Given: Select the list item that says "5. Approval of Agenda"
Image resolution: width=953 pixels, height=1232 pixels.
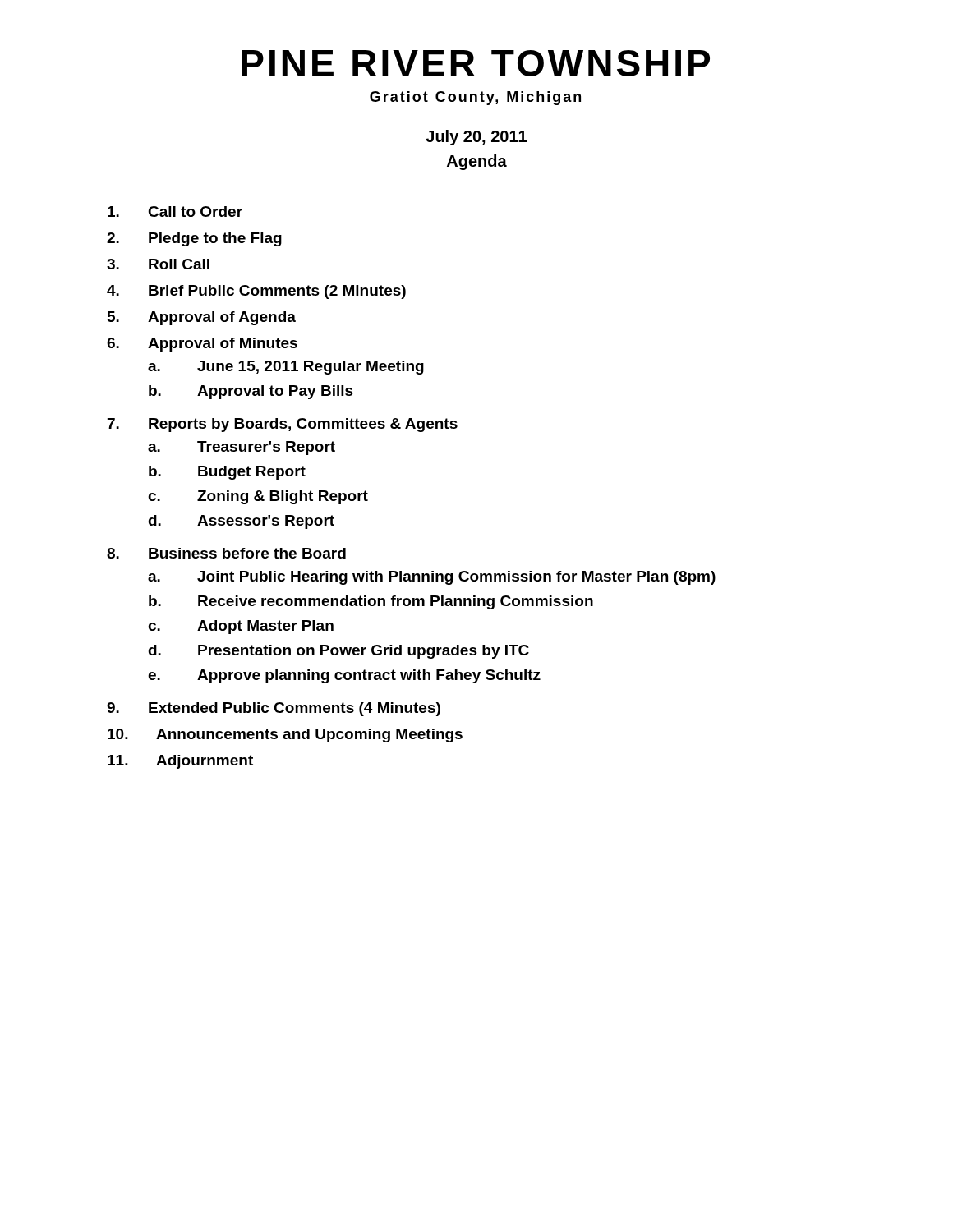Looking at the screenshot, I should 202,318.
